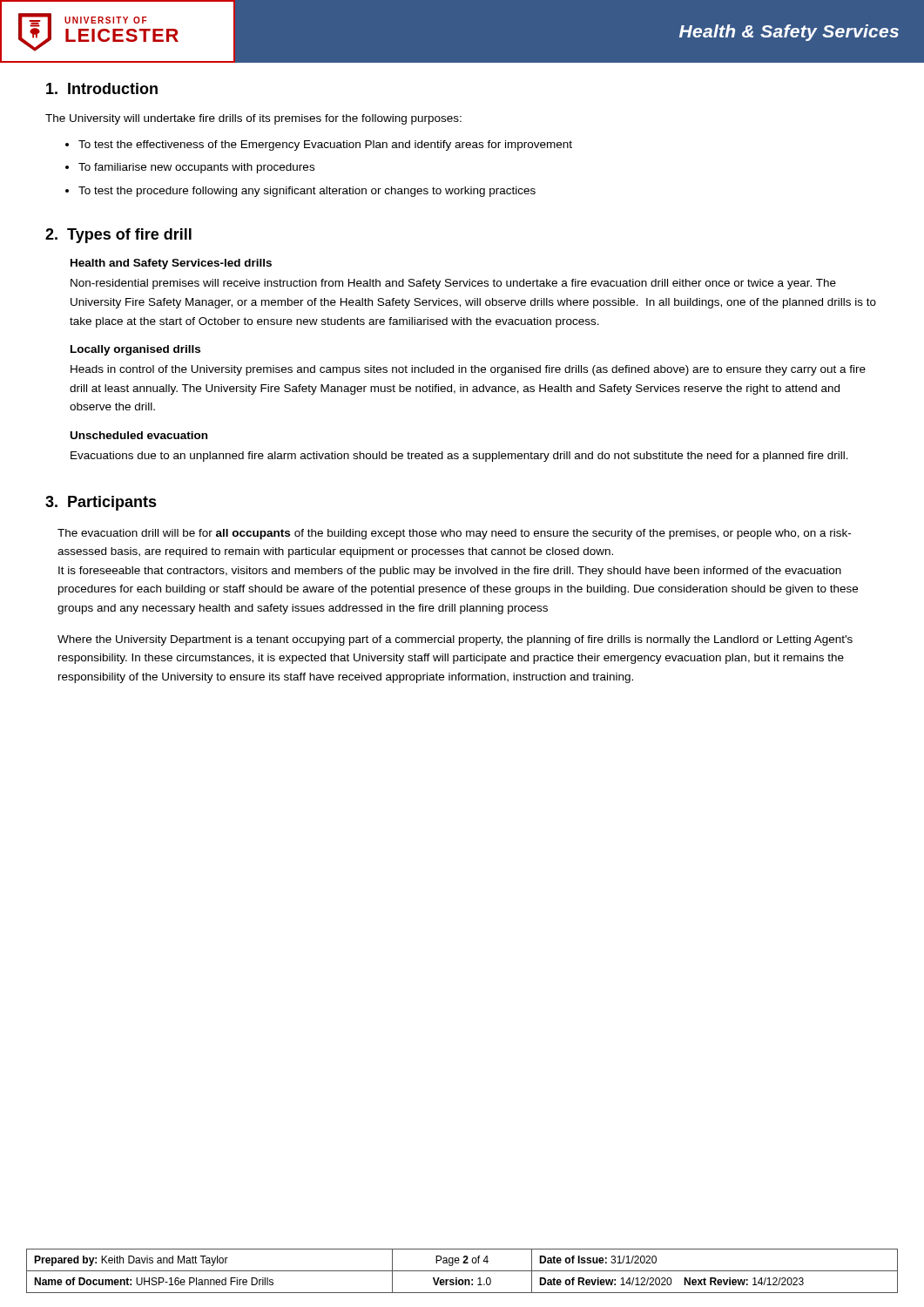924x1307 pixels.
Task: Find the table that mentions "Name of Document:"
Action: [x=462, y=1271]
